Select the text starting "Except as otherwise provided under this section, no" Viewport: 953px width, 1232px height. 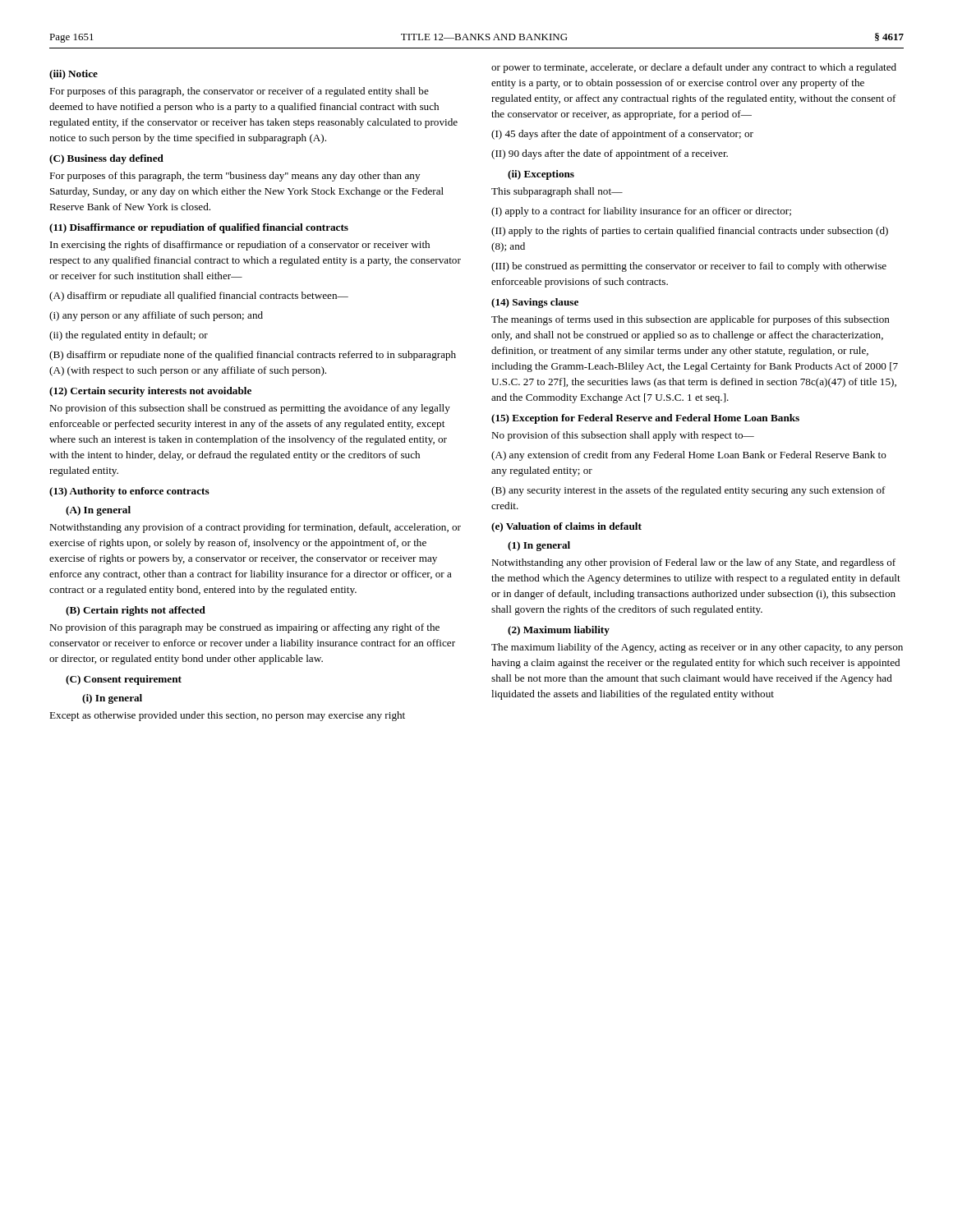pyautogui.click(x=227, y=715)
